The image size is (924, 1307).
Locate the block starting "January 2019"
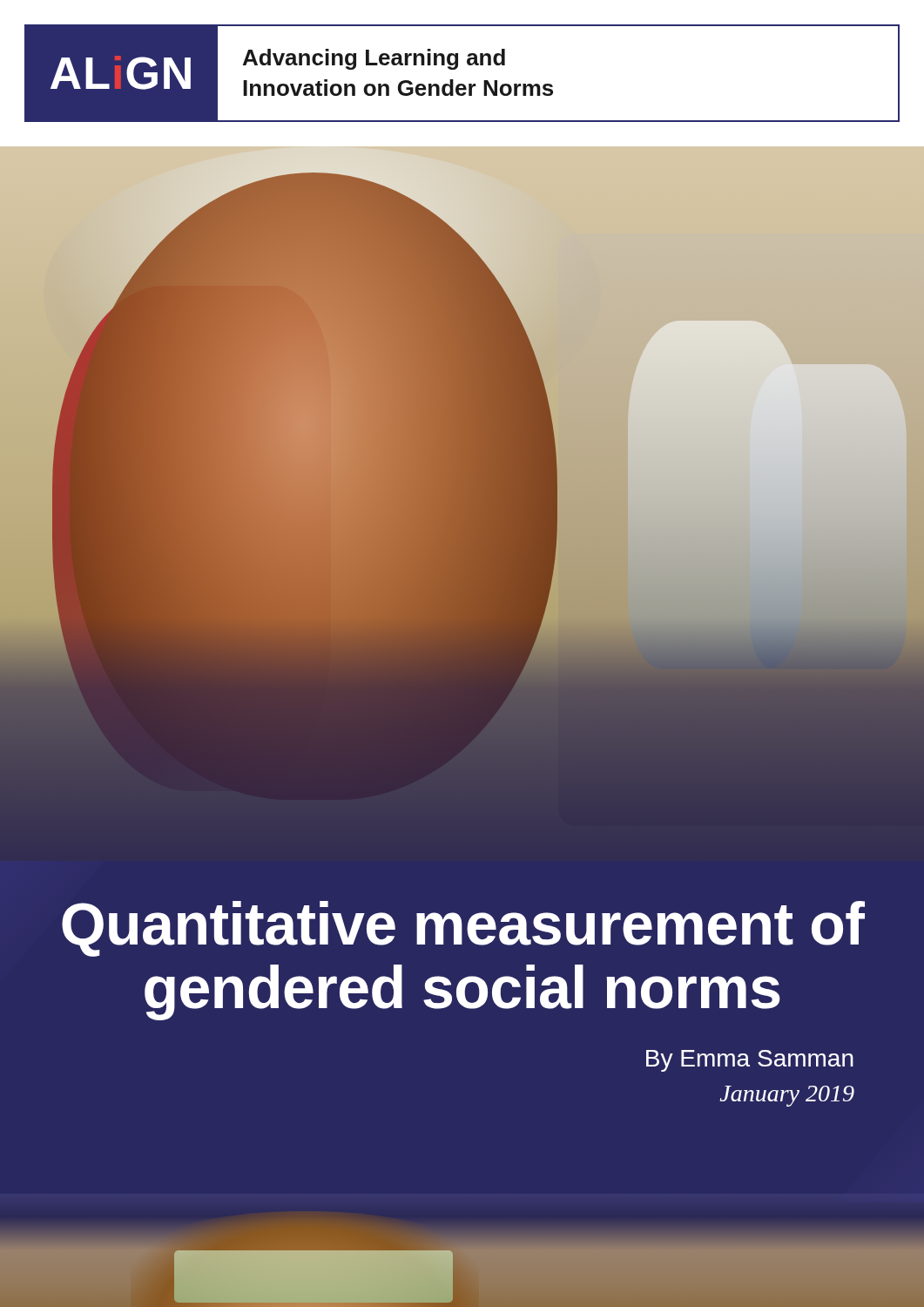pyautogui.click(x=787, y=1093)
